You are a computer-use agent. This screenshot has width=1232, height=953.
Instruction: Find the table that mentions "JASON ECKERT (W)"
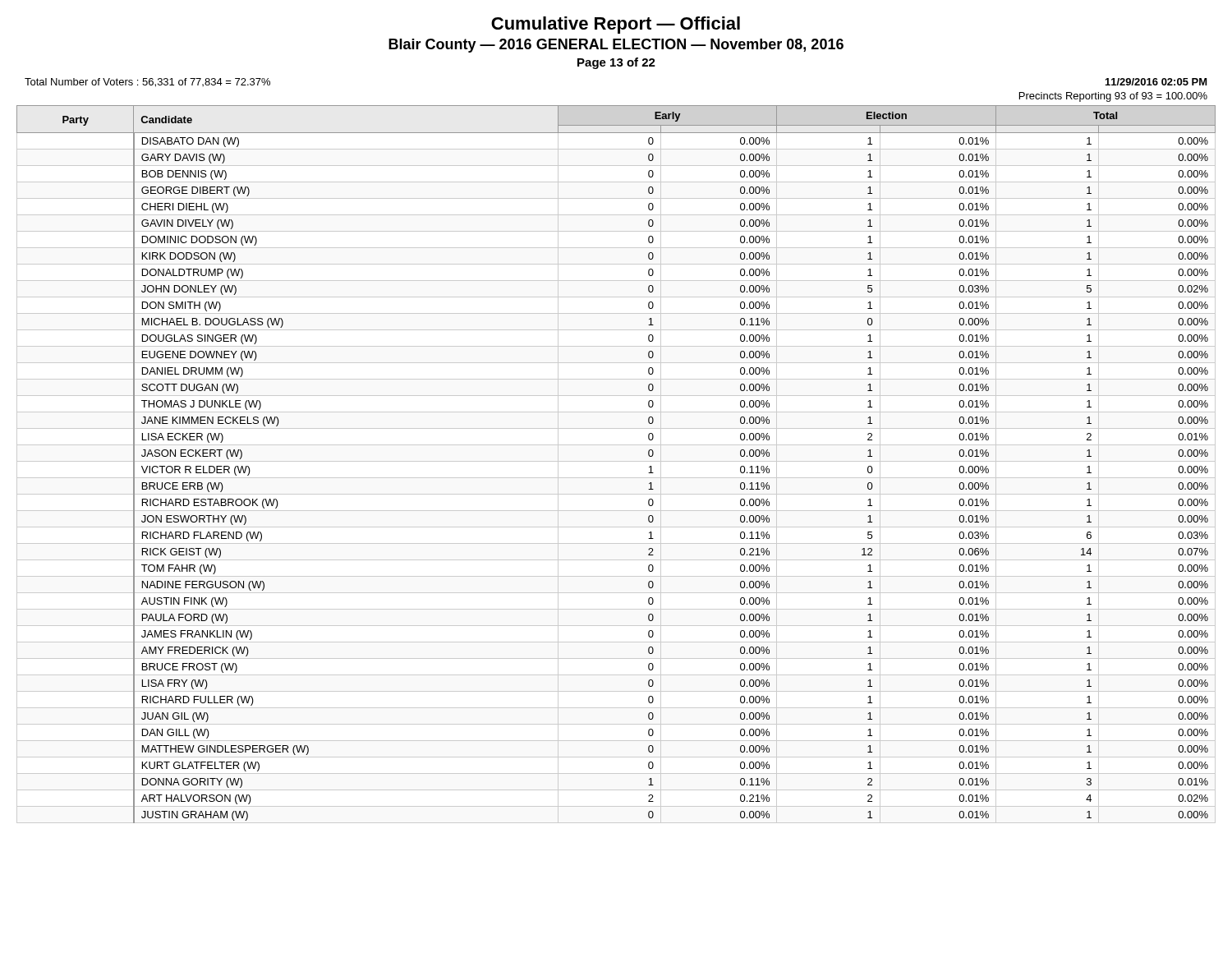tap(616, 464)
